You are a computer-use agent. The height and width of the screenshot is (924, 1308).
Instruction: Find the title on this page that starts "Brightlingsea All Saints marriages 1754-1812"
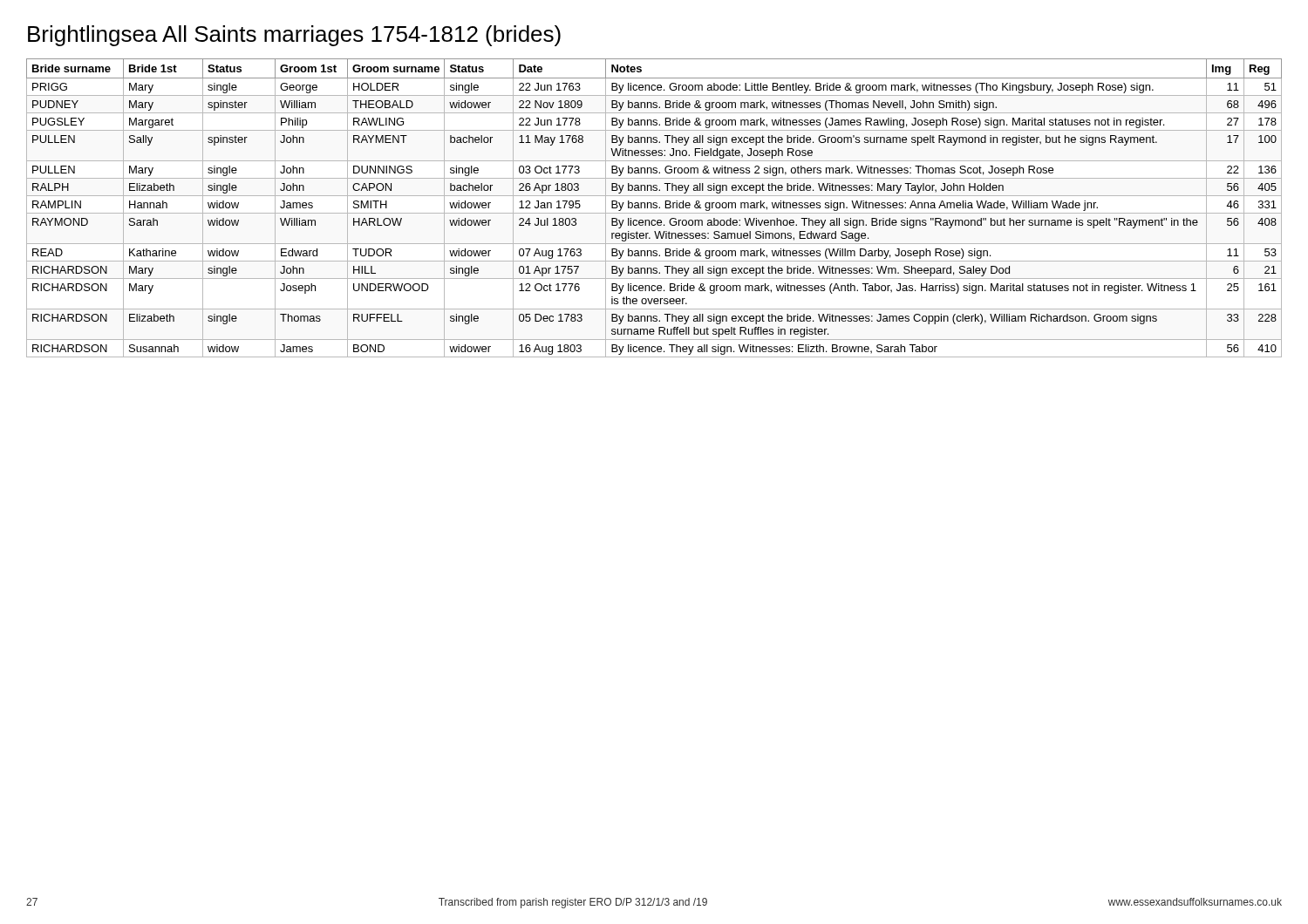[294, 34]
